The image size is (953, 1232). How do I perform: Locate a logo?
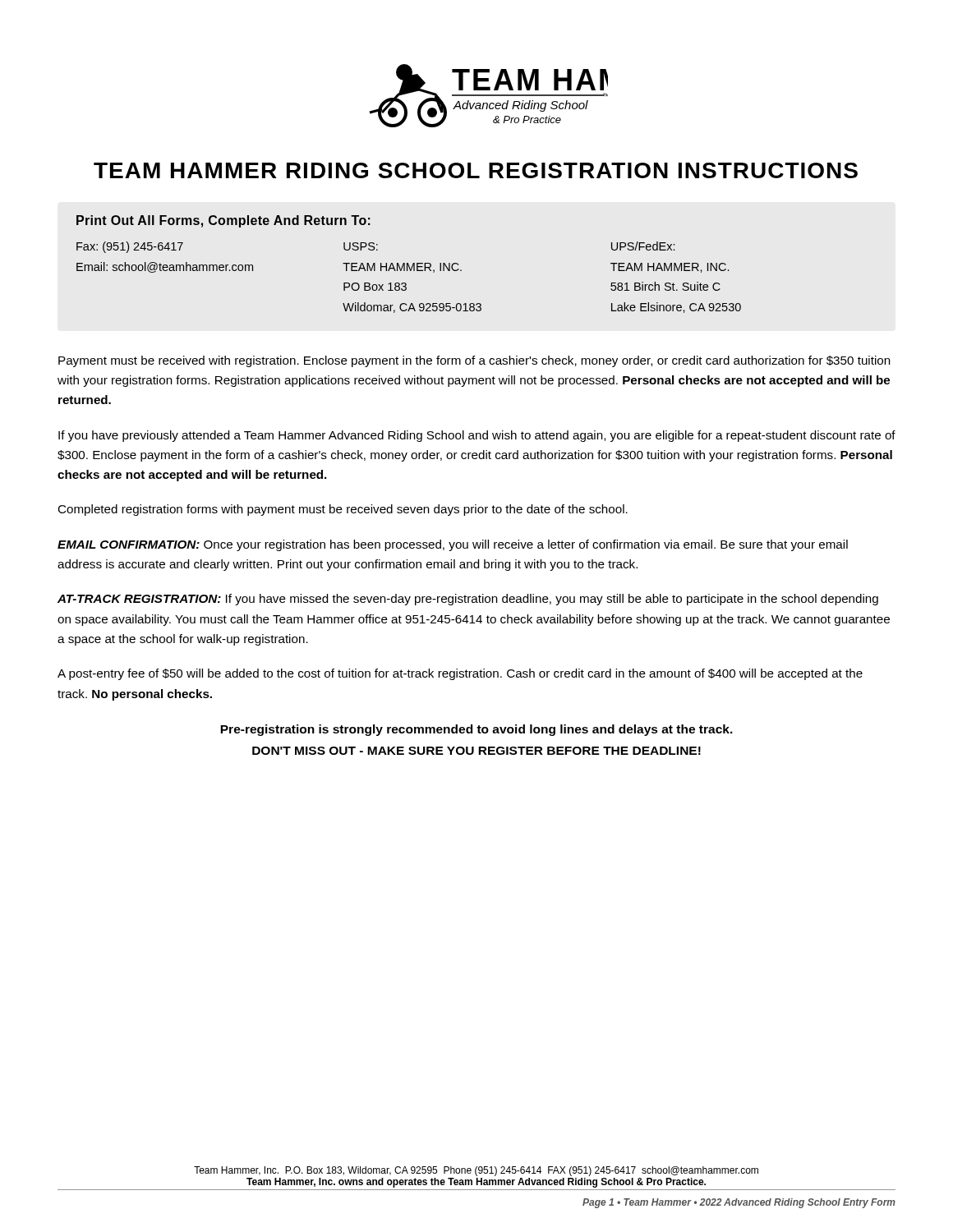(x=476, y=84)
